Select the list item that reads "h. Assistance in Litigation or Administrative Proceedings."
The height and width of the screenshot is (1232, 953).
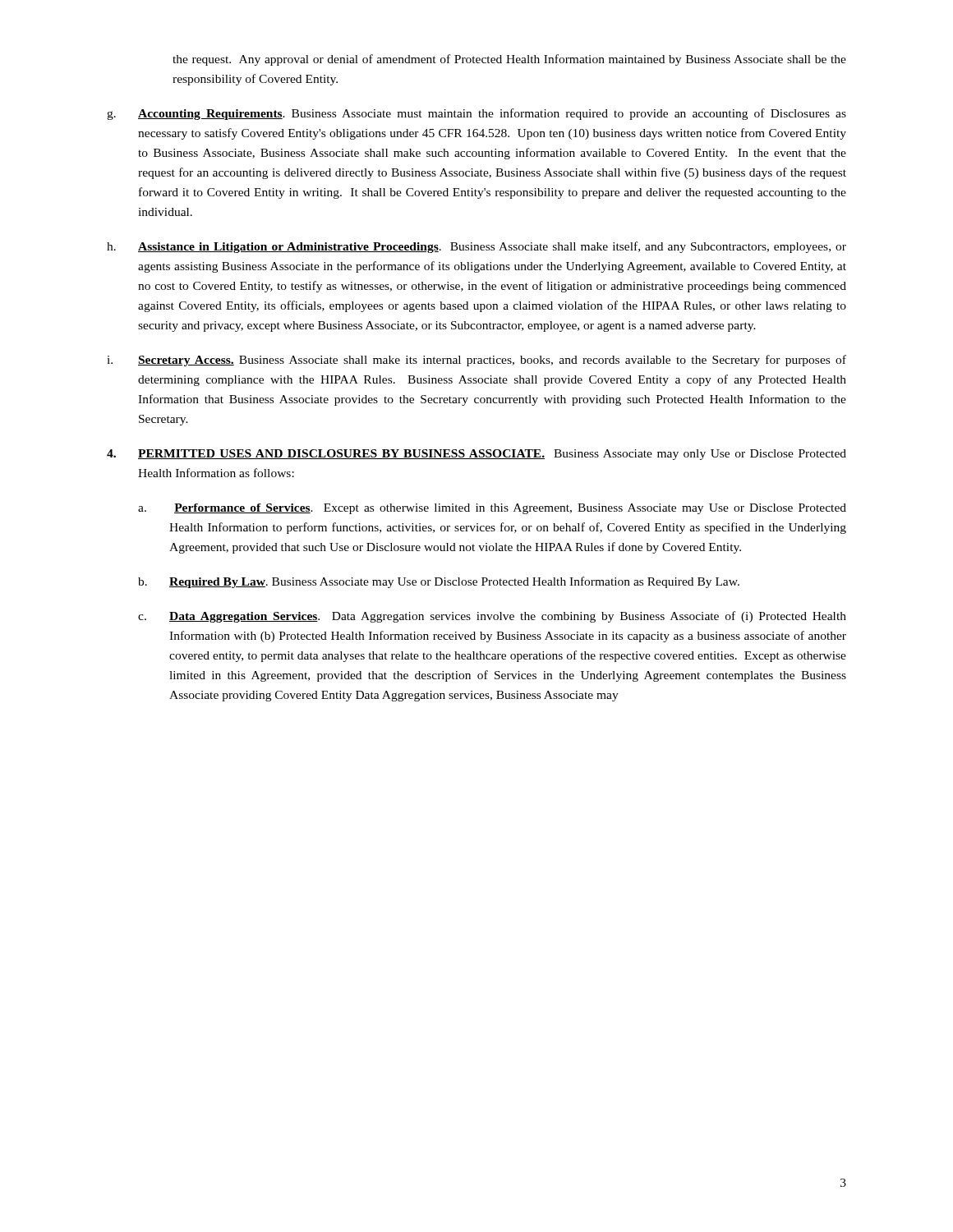(476, 286)
